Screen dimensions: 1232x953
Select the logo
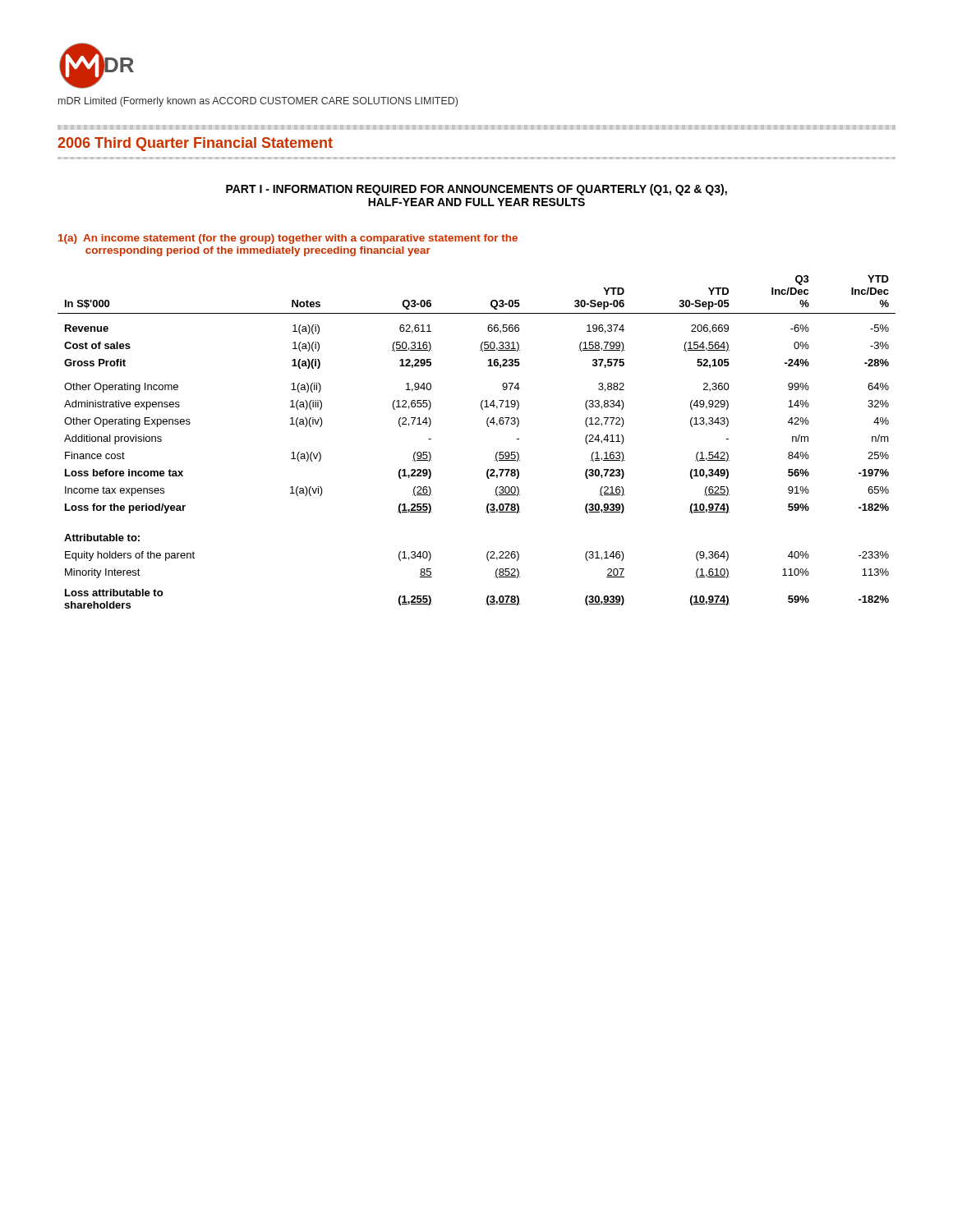coord(476,66)
